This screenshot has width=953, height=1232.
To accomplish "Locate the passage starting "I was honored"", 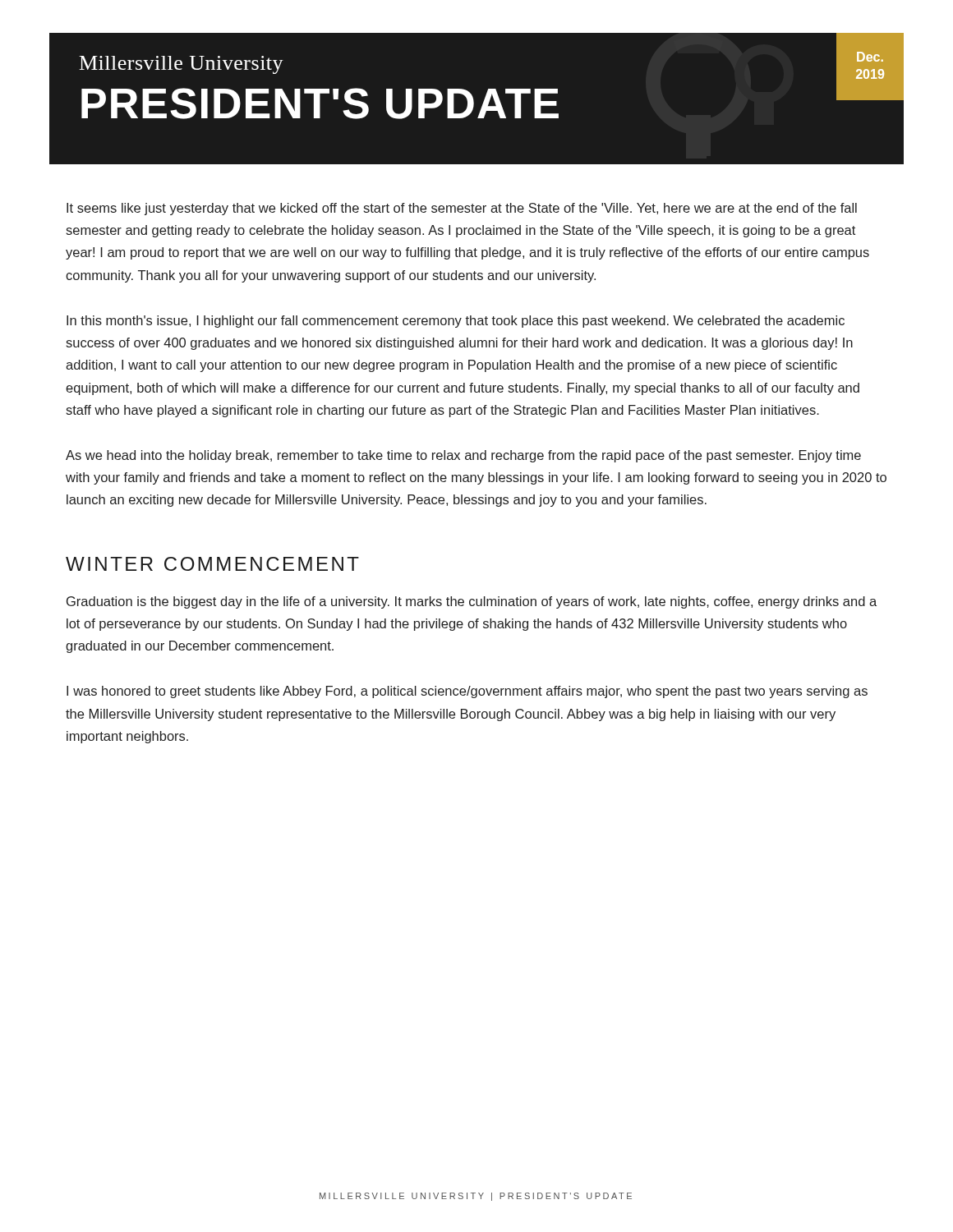I will pyautogui.click(x=467, y=713).
